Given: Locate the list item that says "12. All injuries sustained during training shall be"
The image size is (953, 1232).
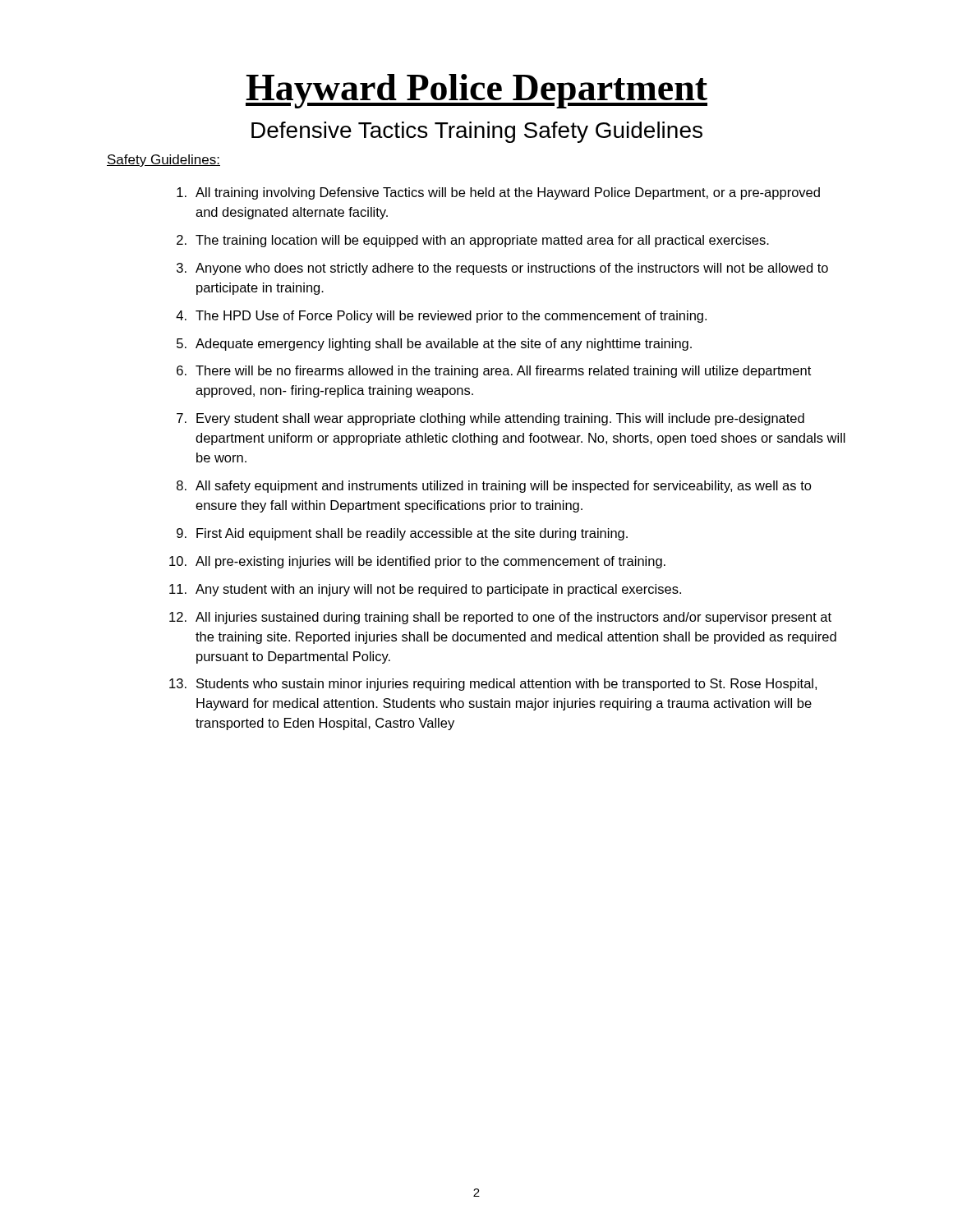Looking at the screenshot, I should [x=501, y=637].
